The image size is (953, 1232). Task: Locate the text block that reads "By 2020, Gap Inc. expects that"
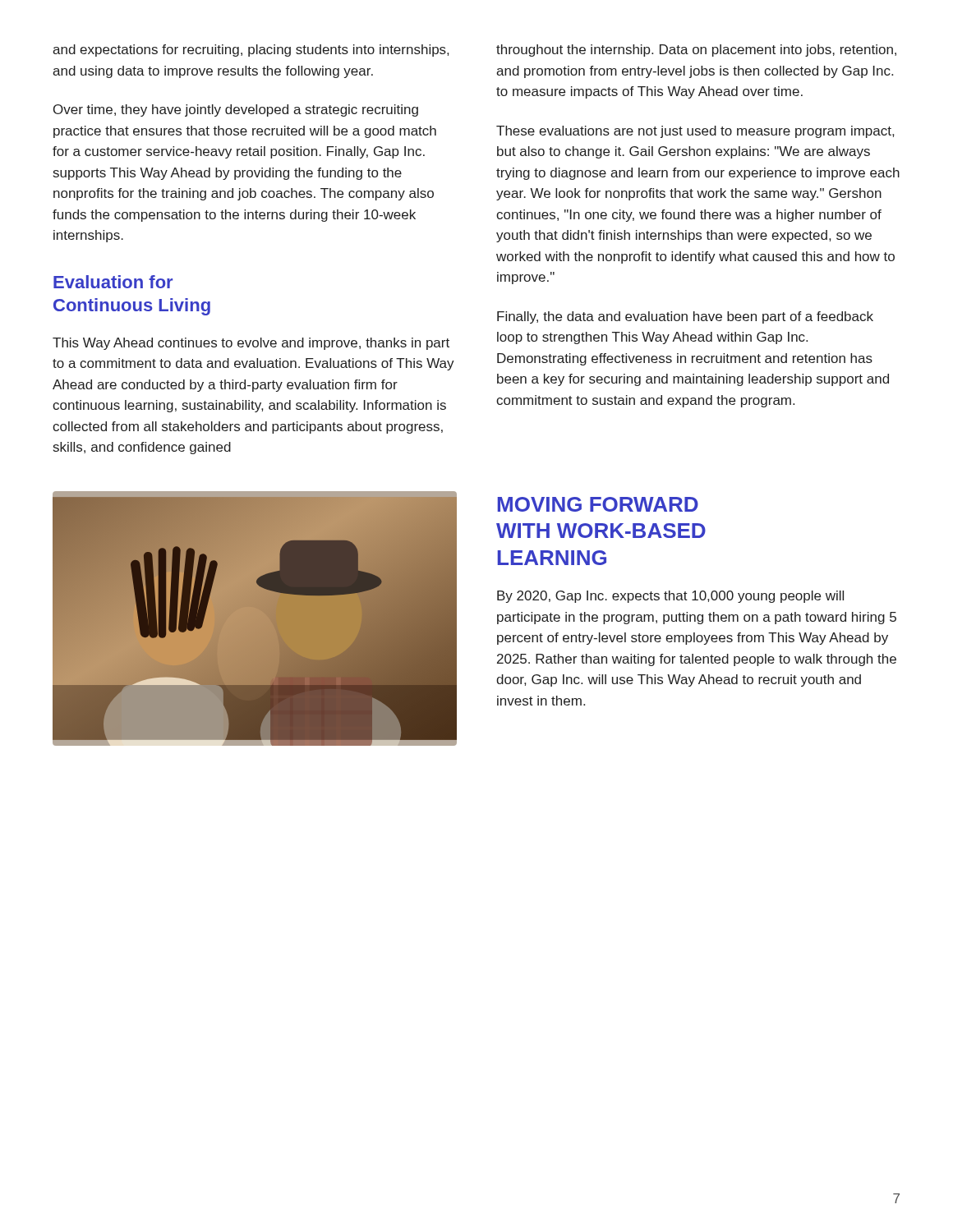click(x=697, y=648)
